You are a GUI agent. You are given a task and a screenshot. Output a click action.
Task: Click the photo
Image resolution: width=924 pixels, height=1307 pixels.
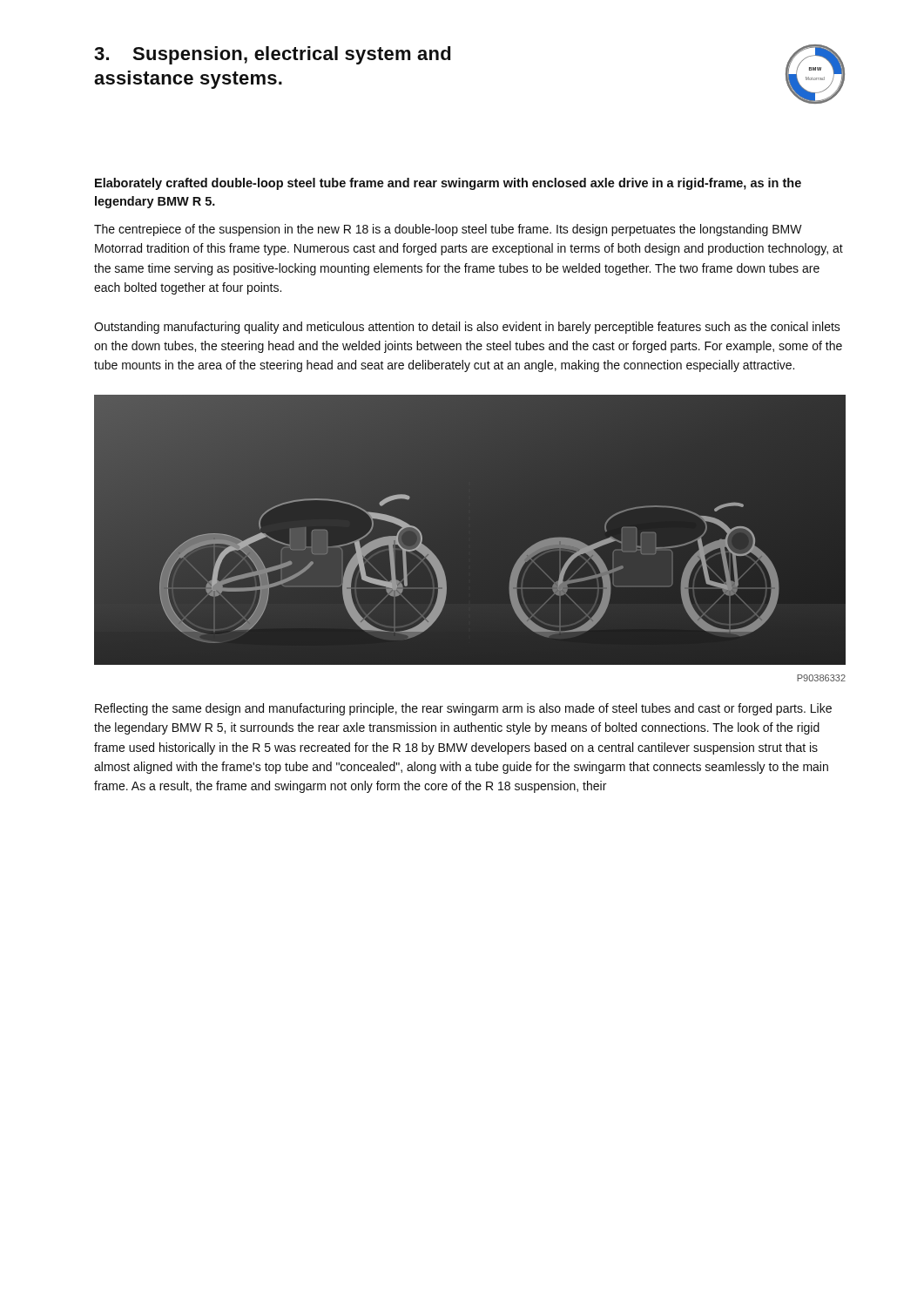(x=470, y=531)
